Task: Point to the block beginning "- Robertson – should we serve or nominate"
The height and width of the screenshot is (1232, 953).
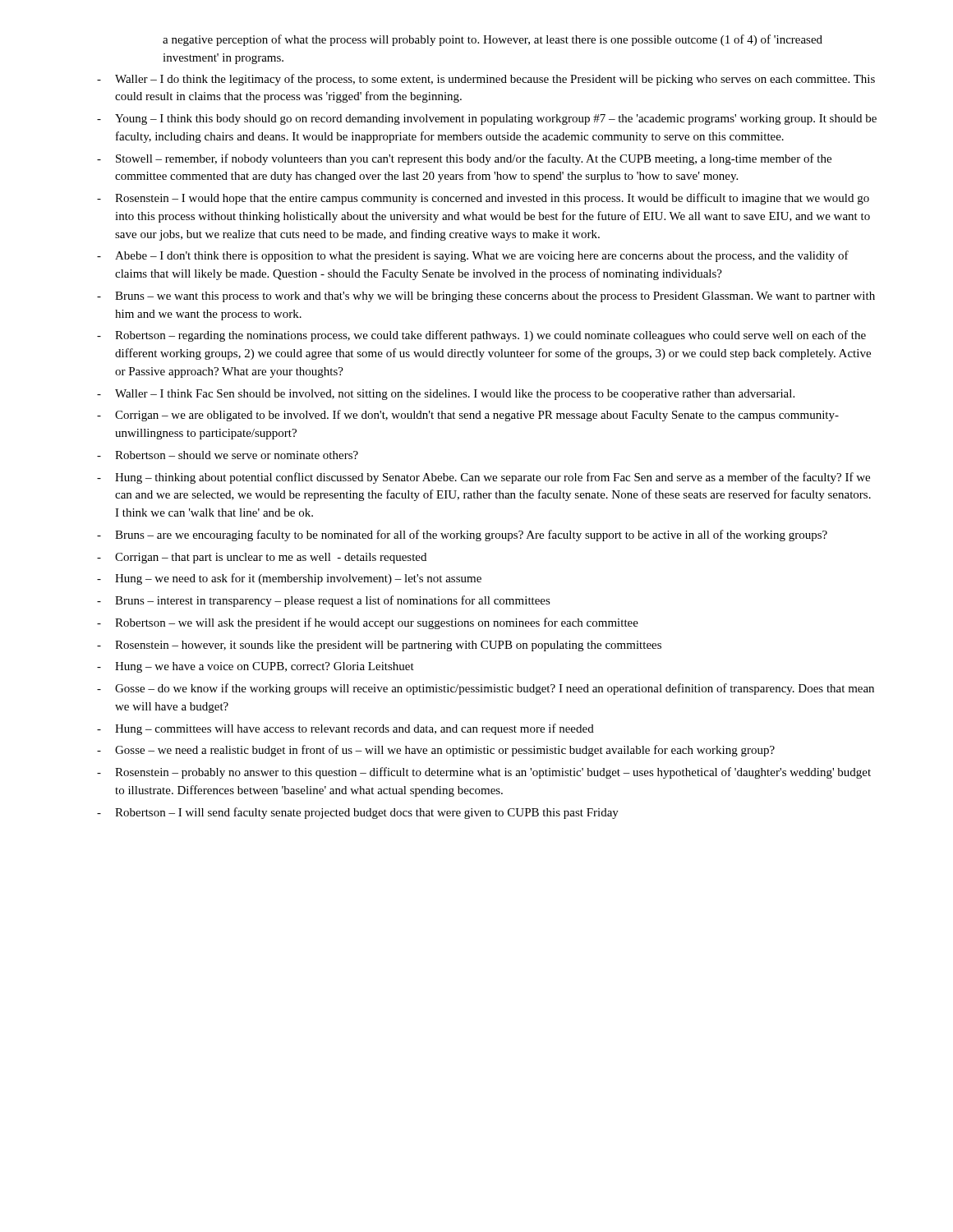Action: (x=228, y=455)
